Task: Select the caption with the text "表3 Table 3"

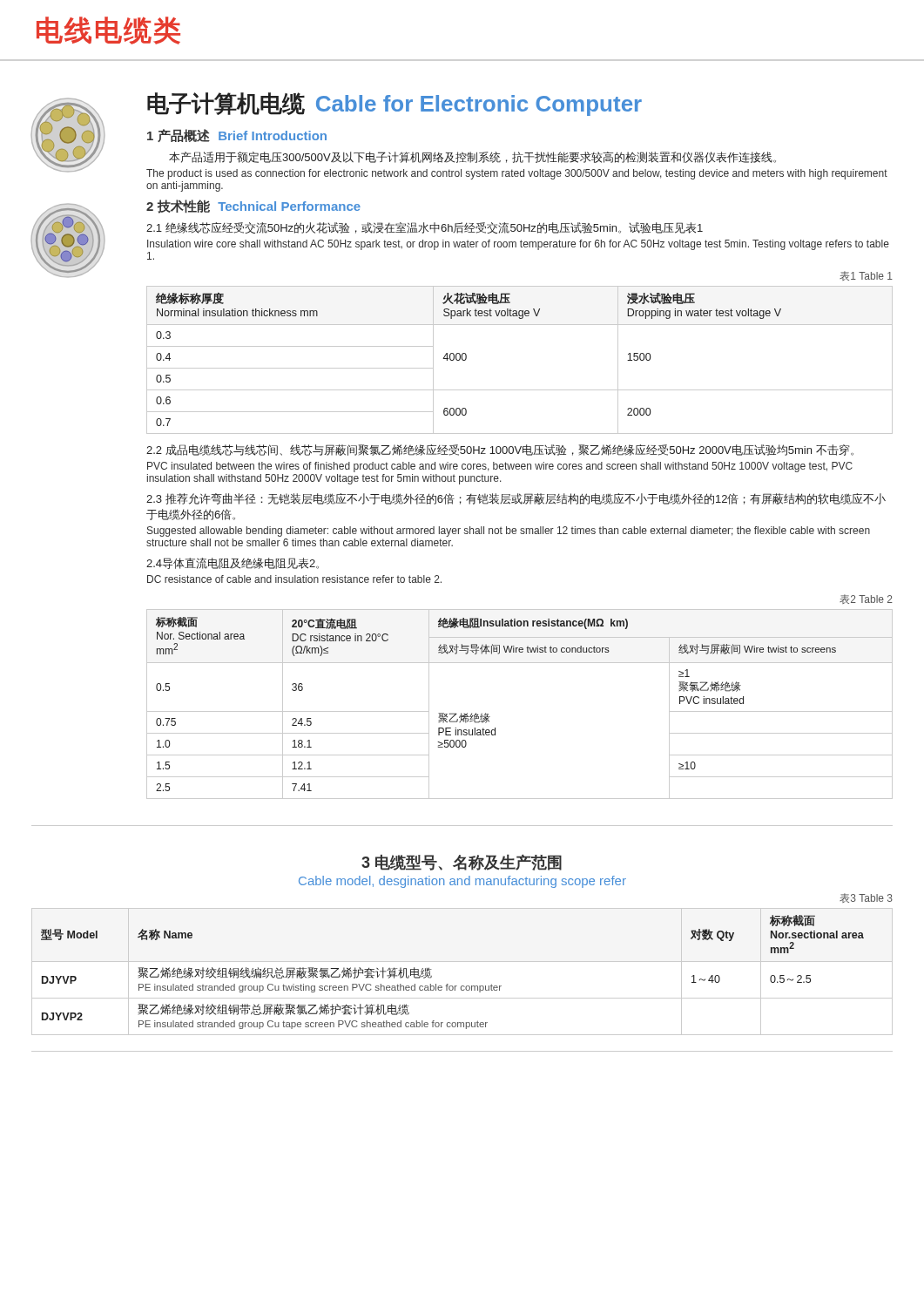Action: [866, 898]
